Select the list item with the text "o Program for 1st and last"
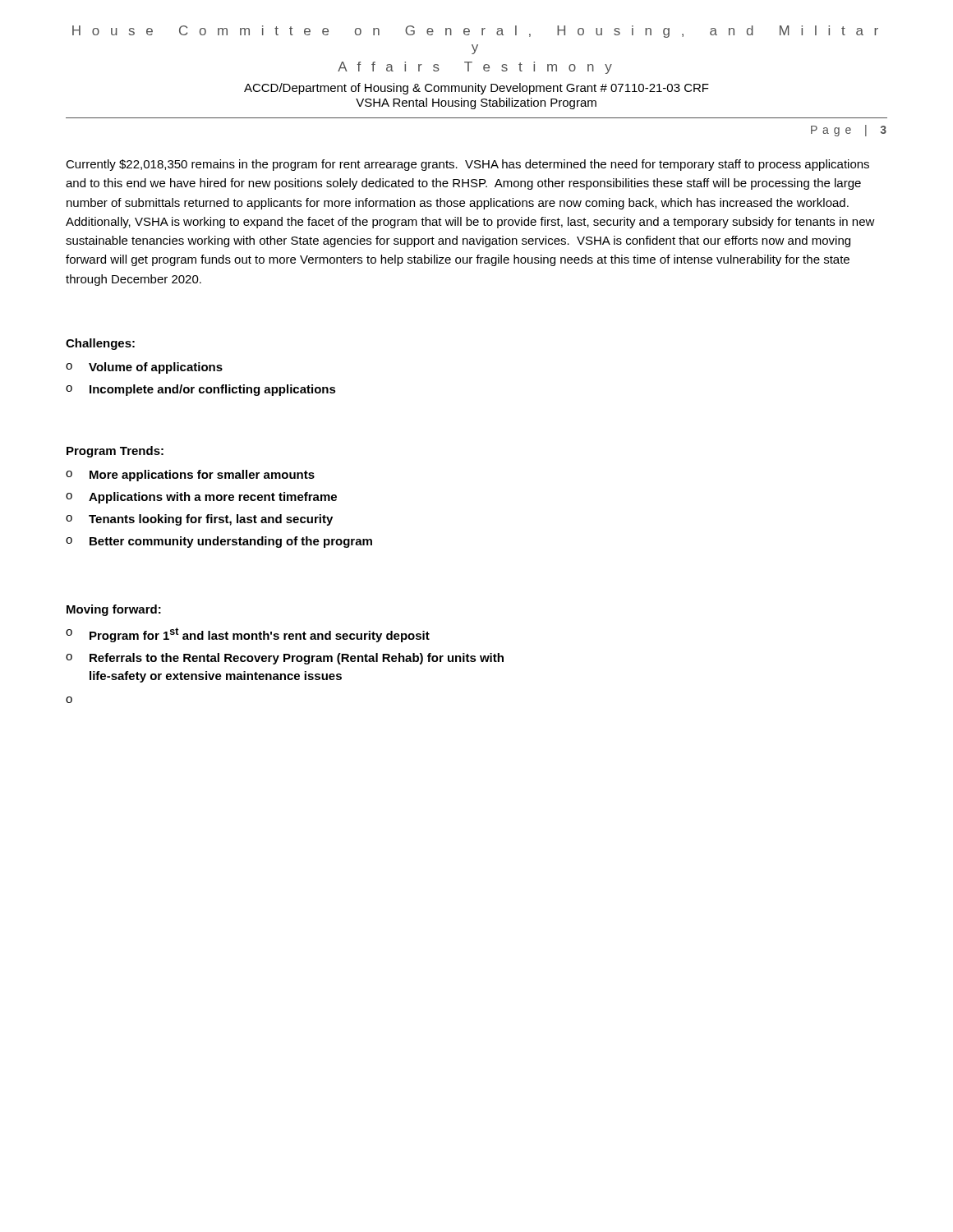Screen dimensions: 1232x953 [248, 635]
